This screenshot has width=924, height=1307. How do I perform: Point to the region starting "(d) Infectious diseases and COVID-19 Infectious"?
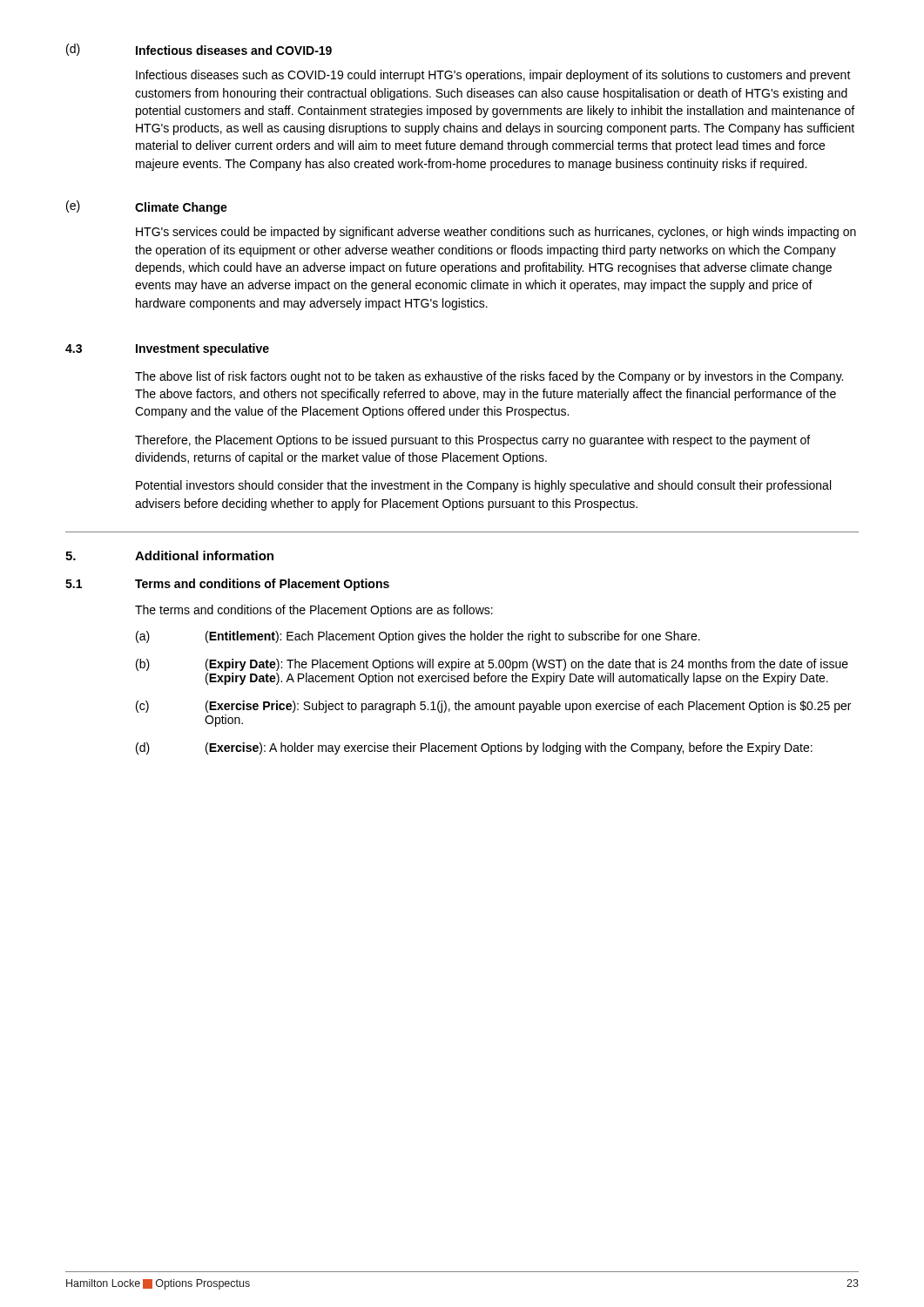click(462, 112)
